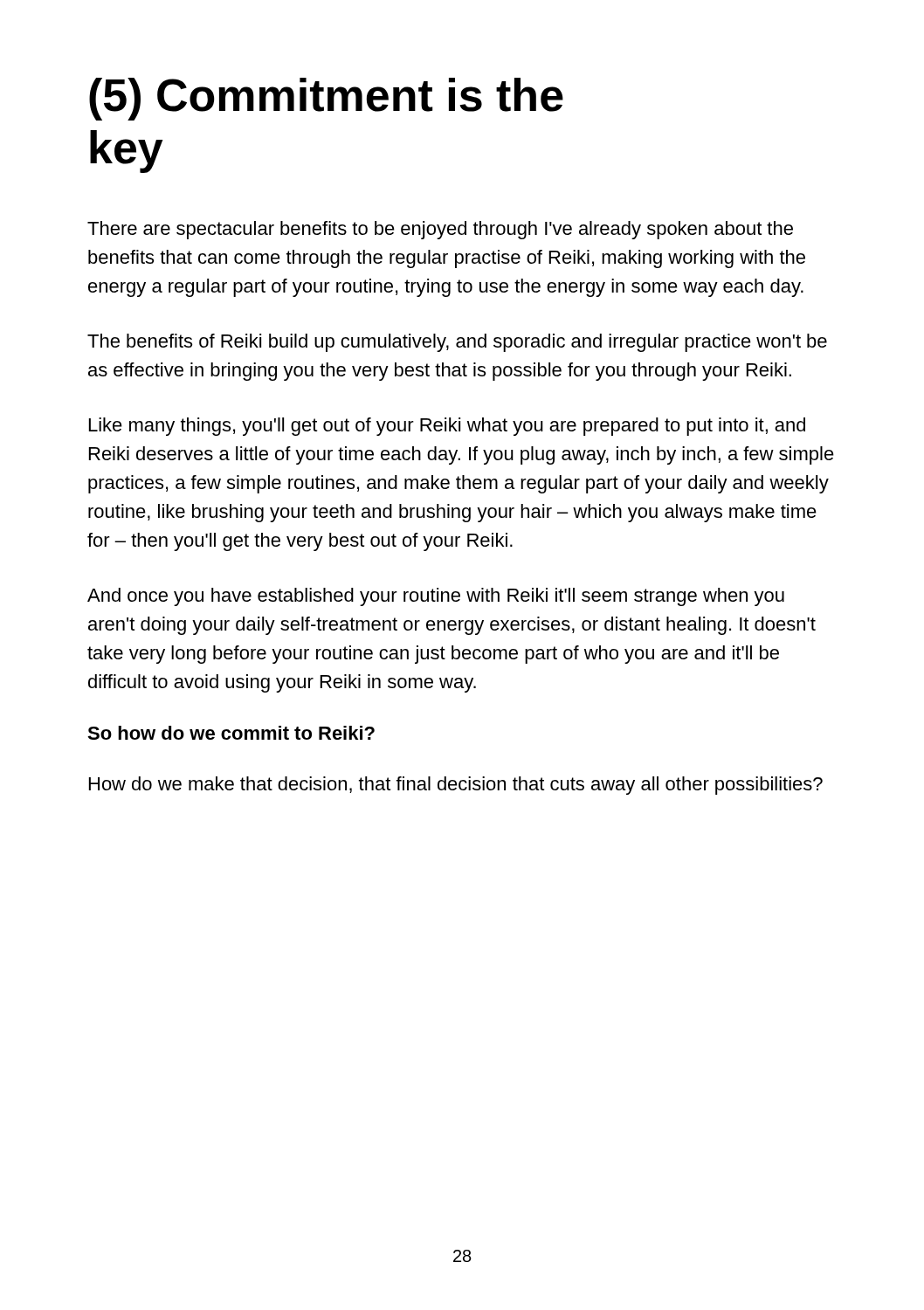The height and width of the screenshot is (1310, 924).
Task: Select the title
Action: click(326, 121)
